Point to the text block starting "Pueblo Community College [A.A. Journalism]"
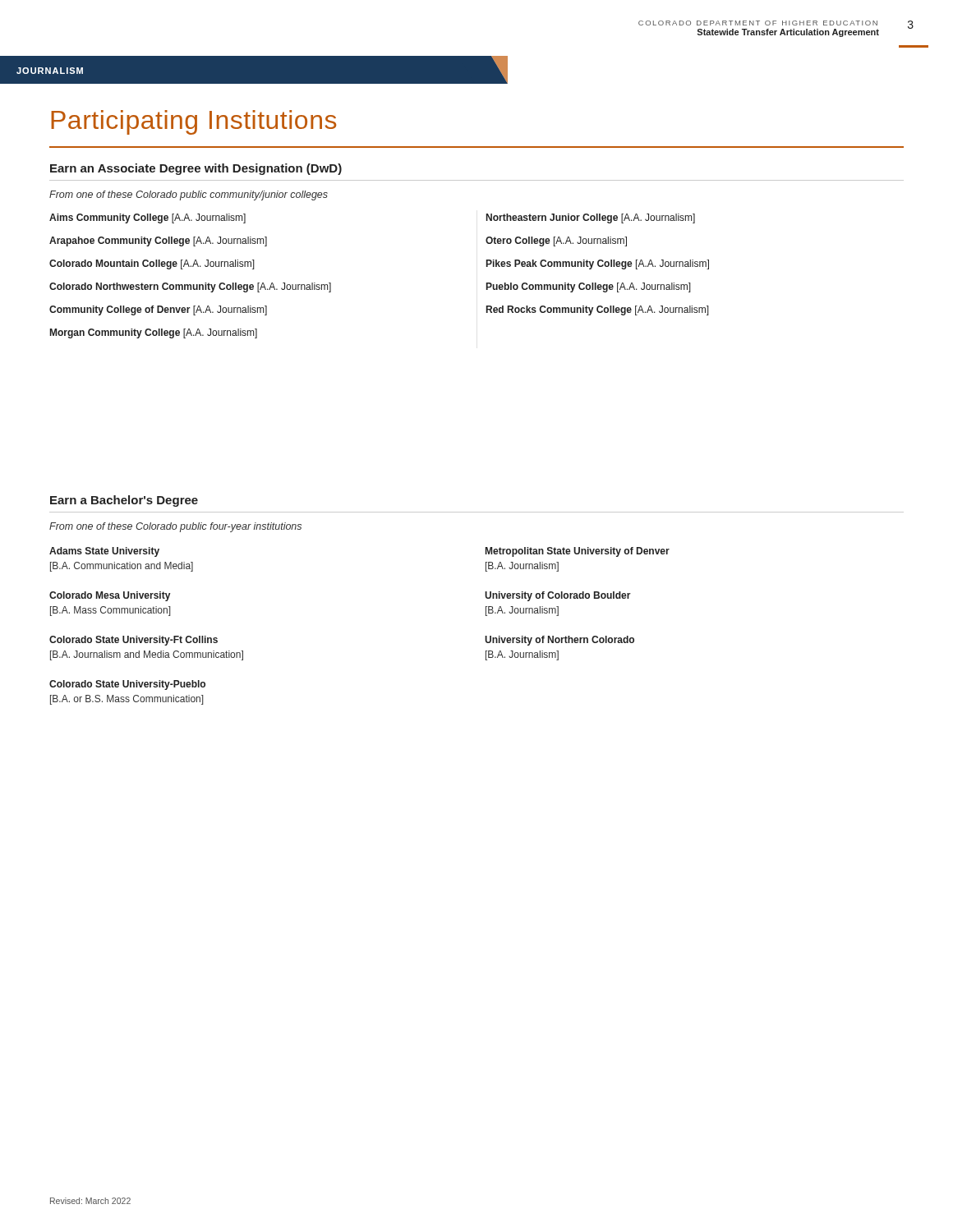 [588, 287]
